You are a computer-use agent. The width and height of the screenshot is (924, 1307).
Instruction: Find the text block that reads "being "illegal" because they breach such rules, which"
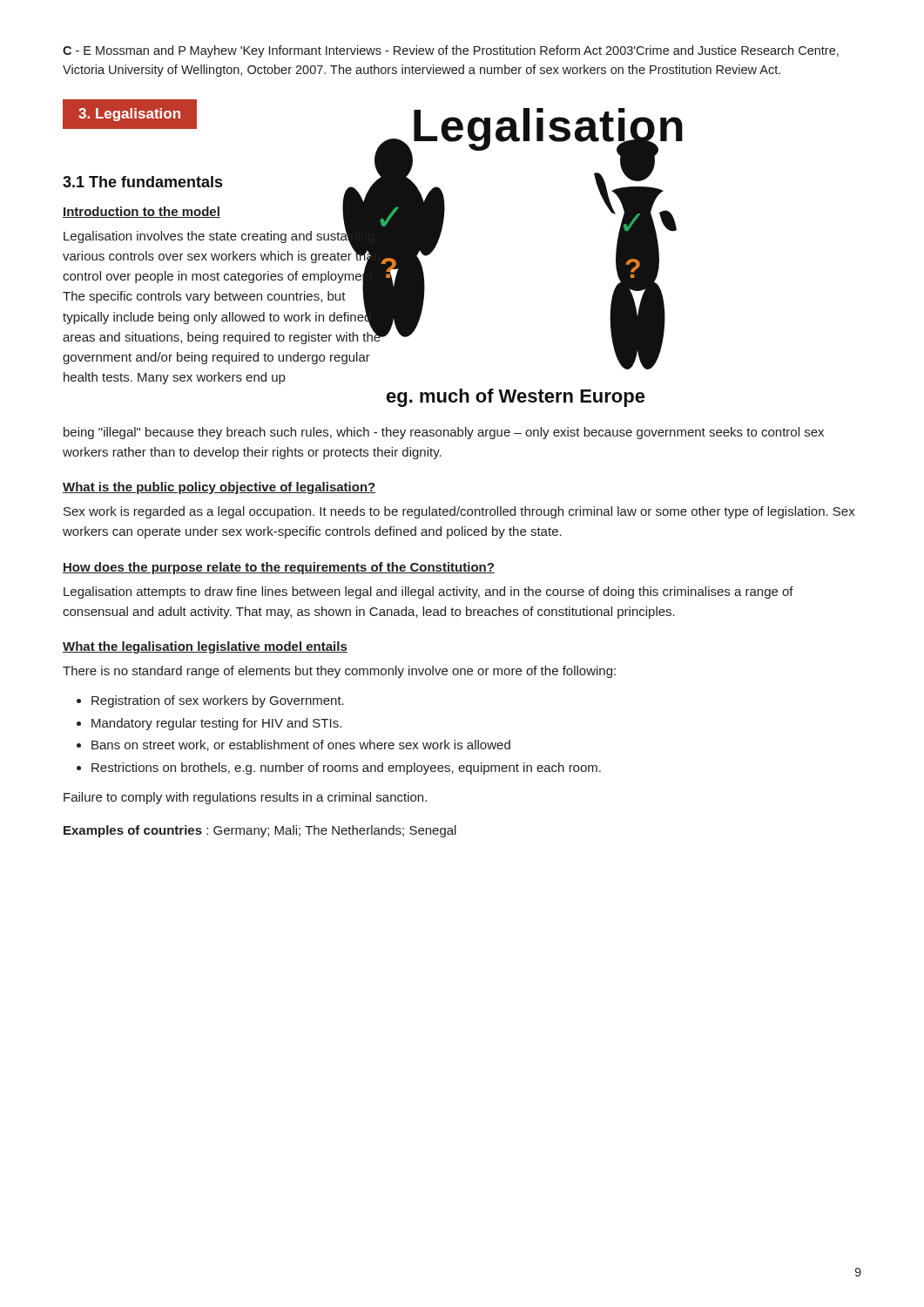tap(444, 441)
